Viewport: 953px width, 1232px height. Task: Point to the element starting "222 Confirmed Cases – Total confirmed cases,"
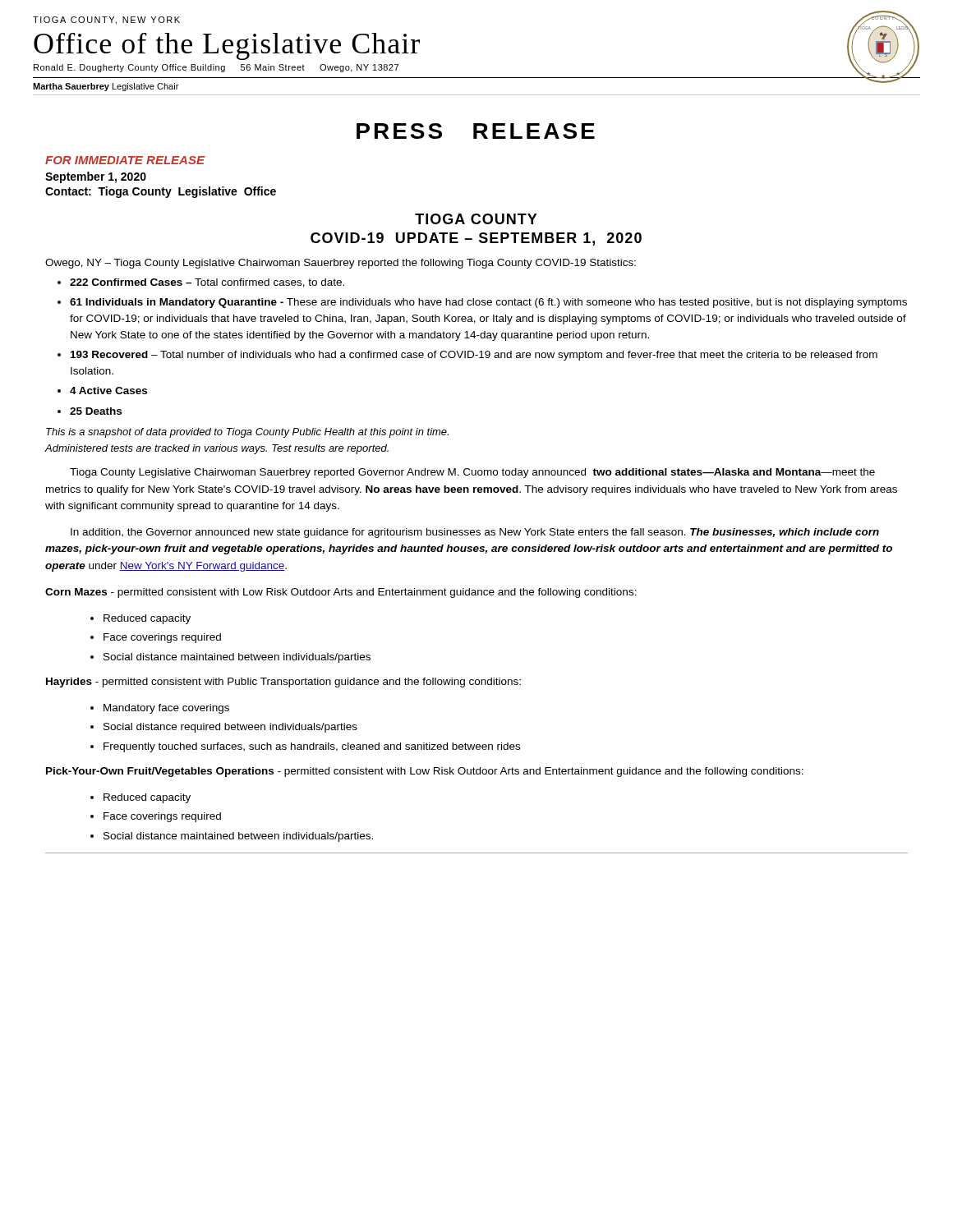point(208,282)
